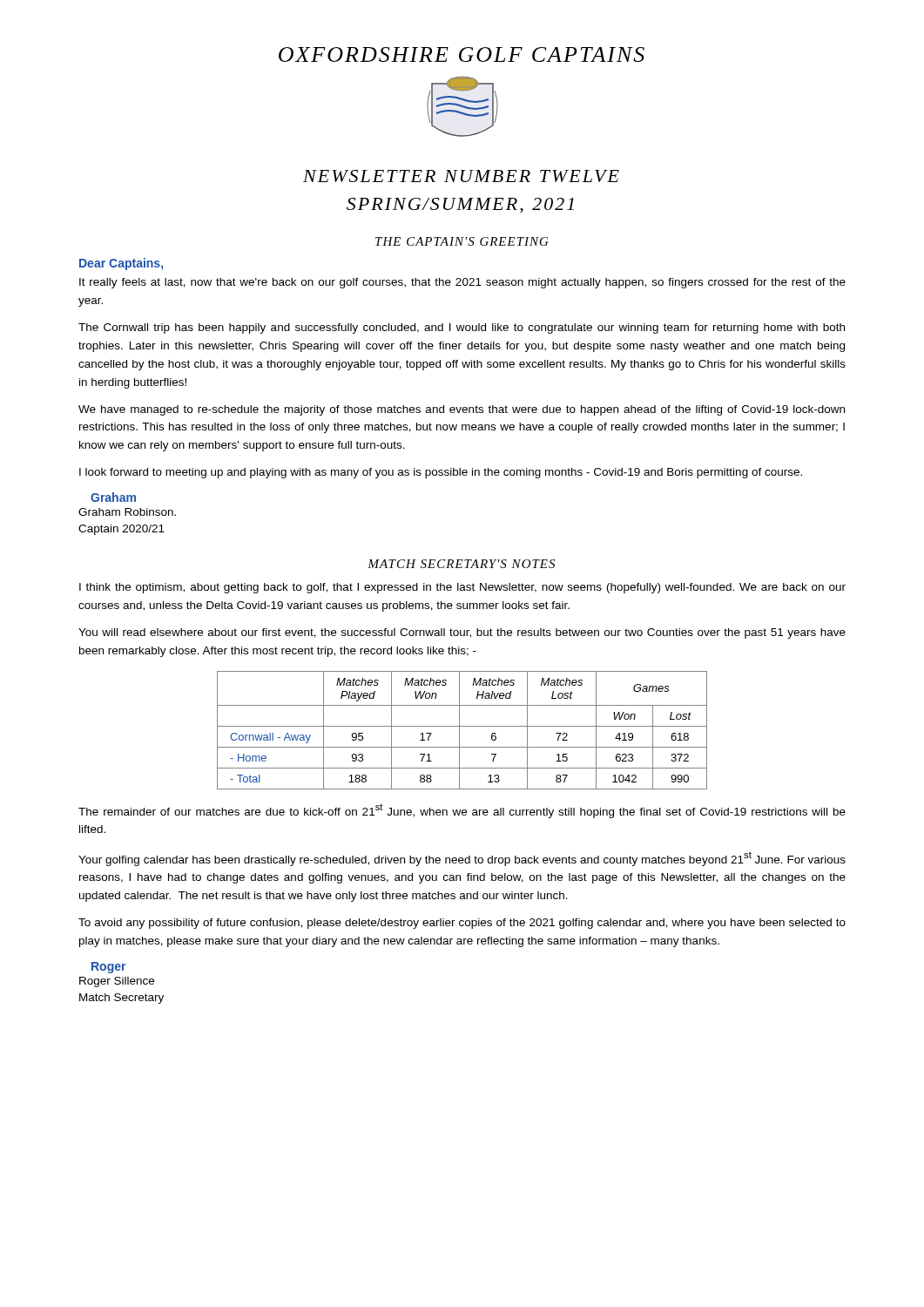Locate the section header containing "THE CAPTAIN'S GREETING"
Viewport: 924px width, 1307px height.
462,241
